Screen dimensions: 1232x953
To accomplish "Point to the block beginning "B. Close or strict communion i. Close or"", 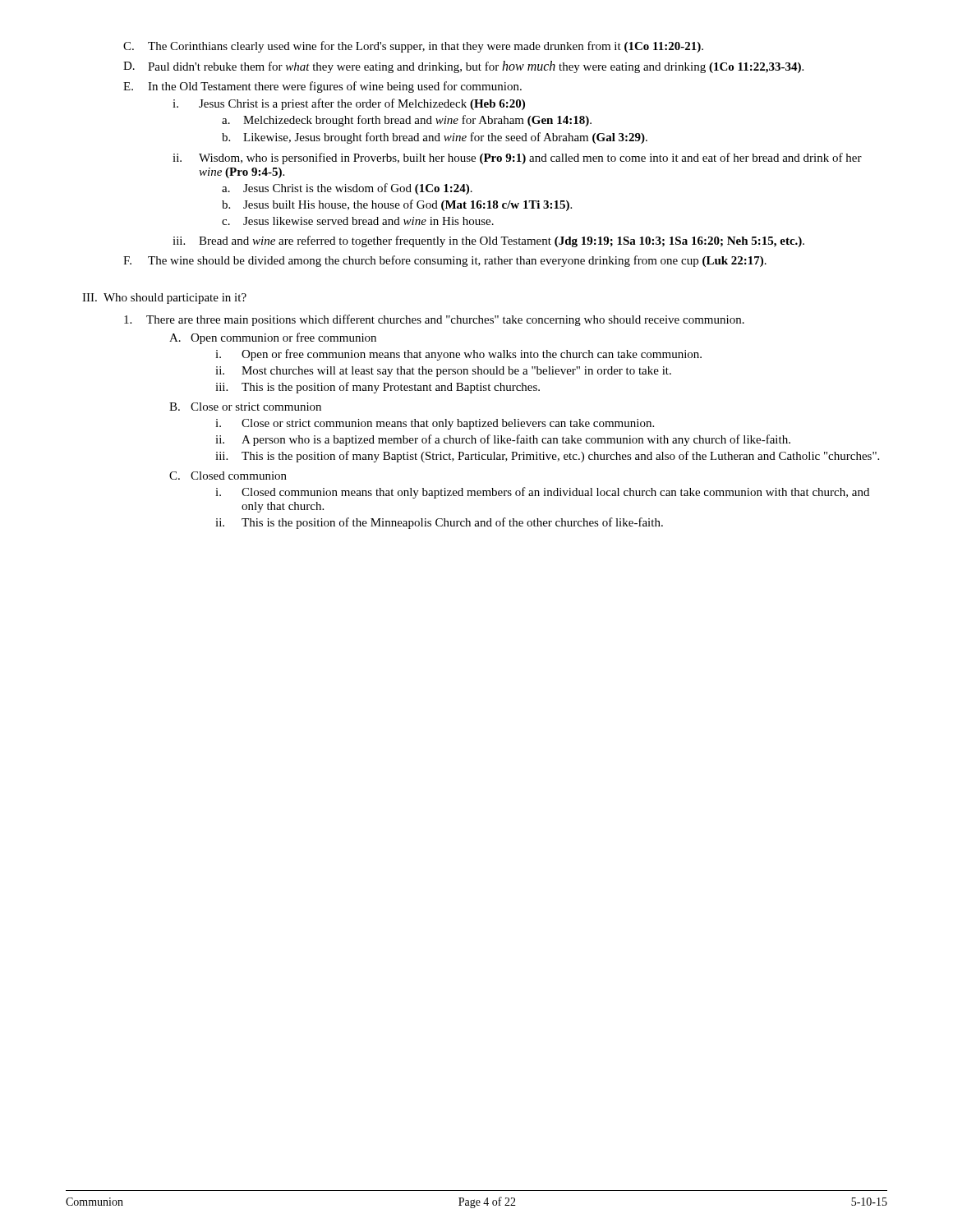I will [528, 433].
